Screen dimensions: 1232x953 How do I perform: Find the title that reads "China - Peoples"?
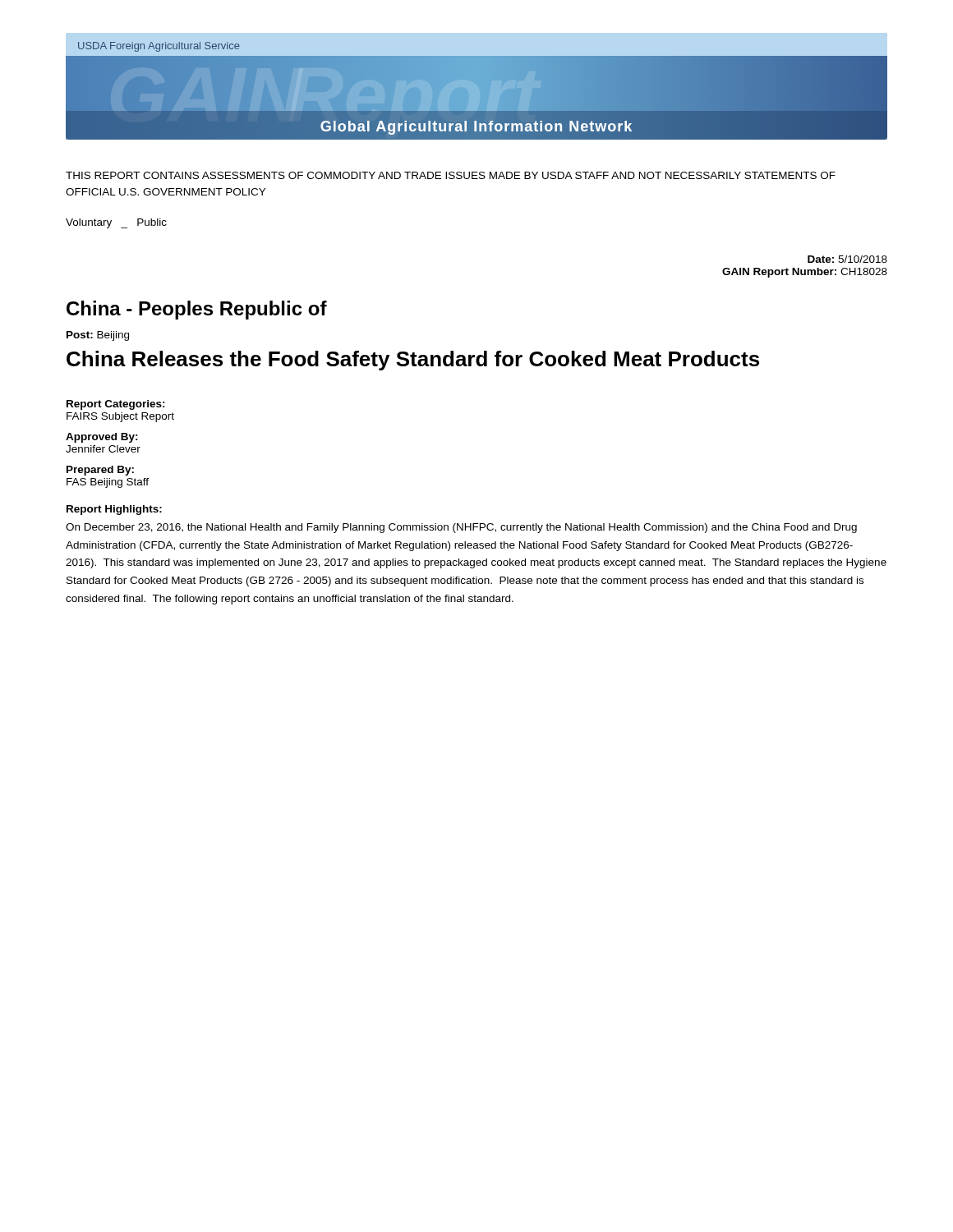click(x=196, y=308)
